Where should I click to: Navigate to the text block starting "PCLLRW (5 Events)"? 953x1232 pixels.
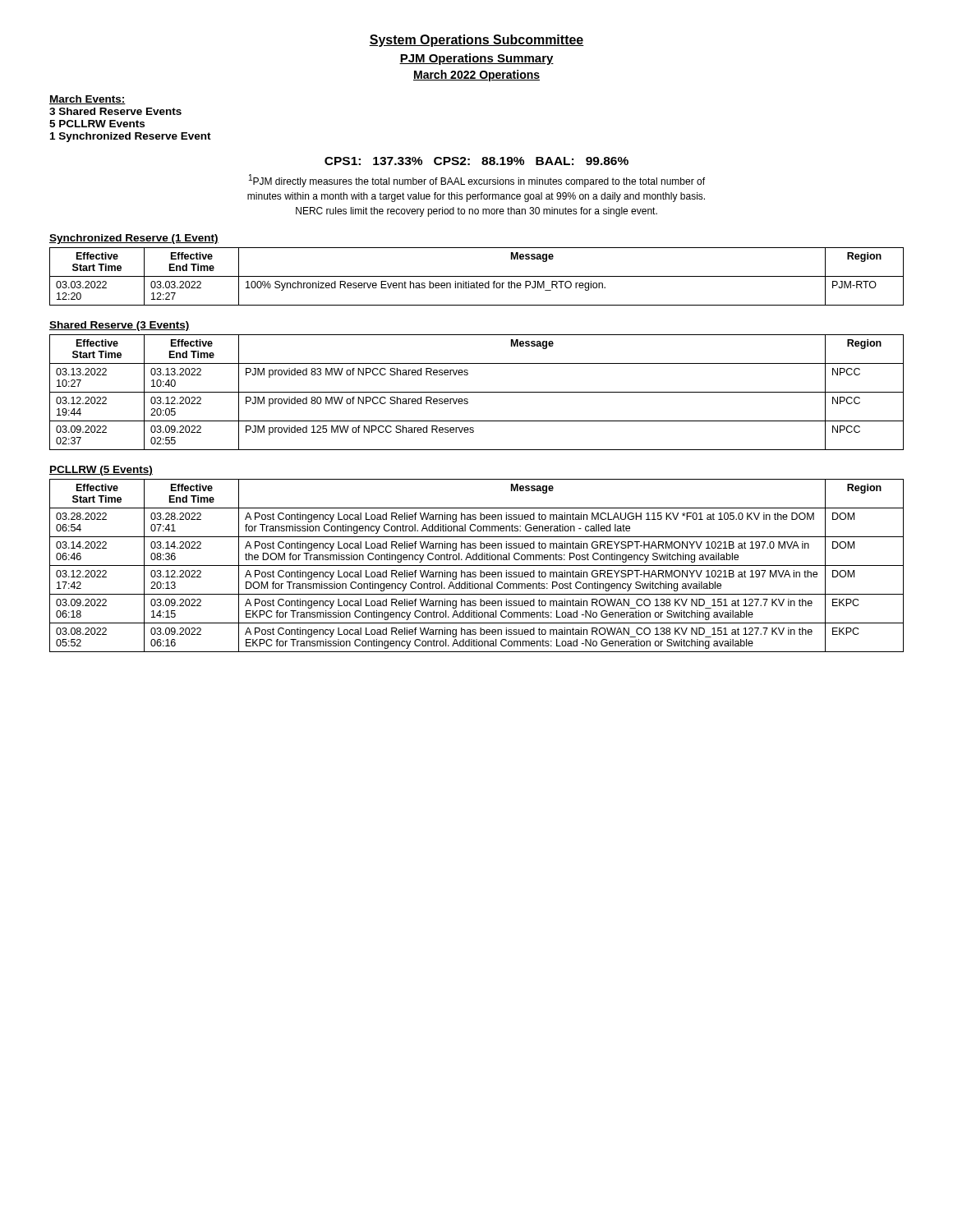pyautogui.click(x=101, y=469)
